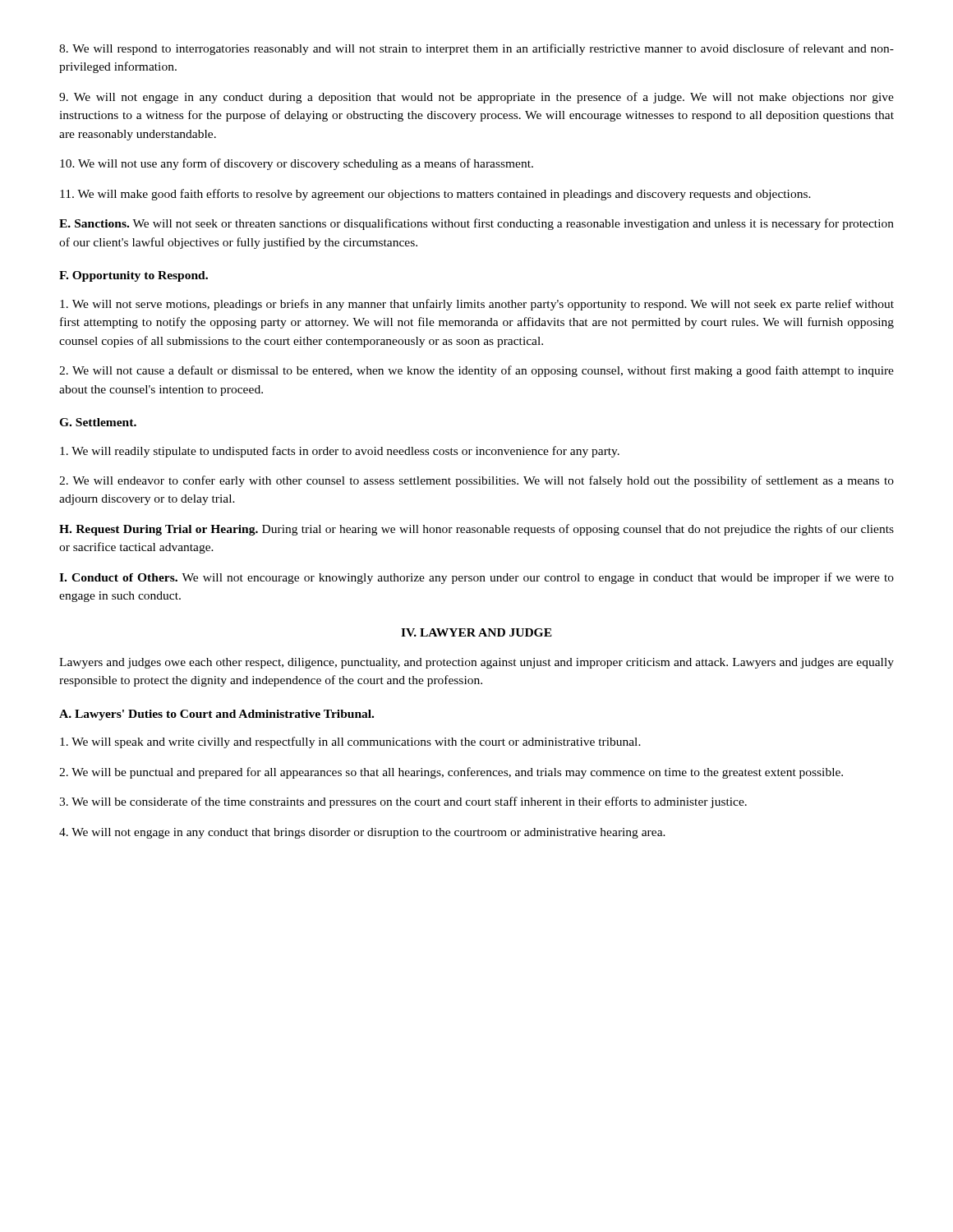Select the text block containing "I. Conduct of Others. We will not encourage"
The image size is (953, 1232).
pyautogui.click(x=476, y=586)
